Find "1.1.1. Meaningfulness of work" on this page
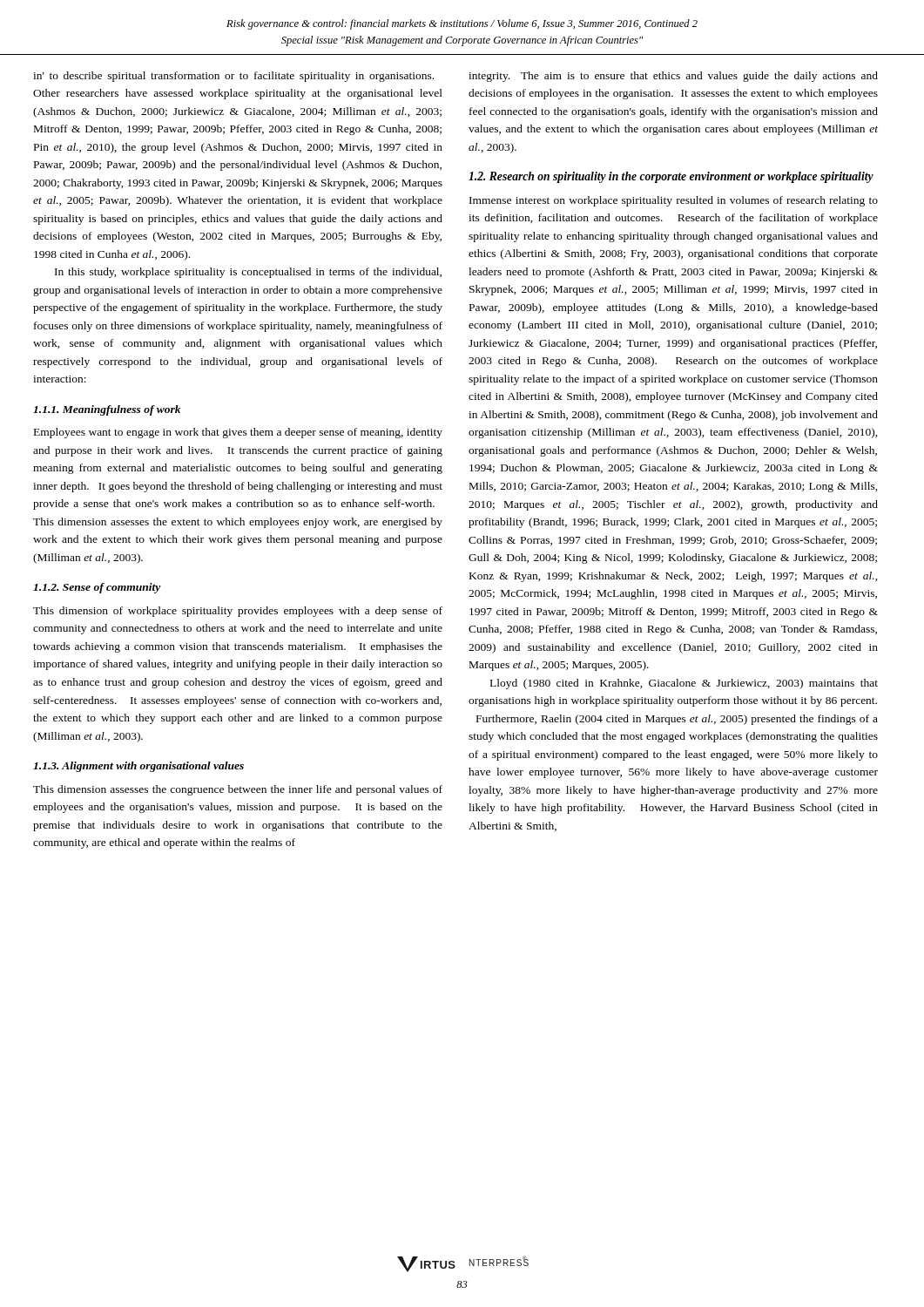924x1307 pixels. pos(107,409)
